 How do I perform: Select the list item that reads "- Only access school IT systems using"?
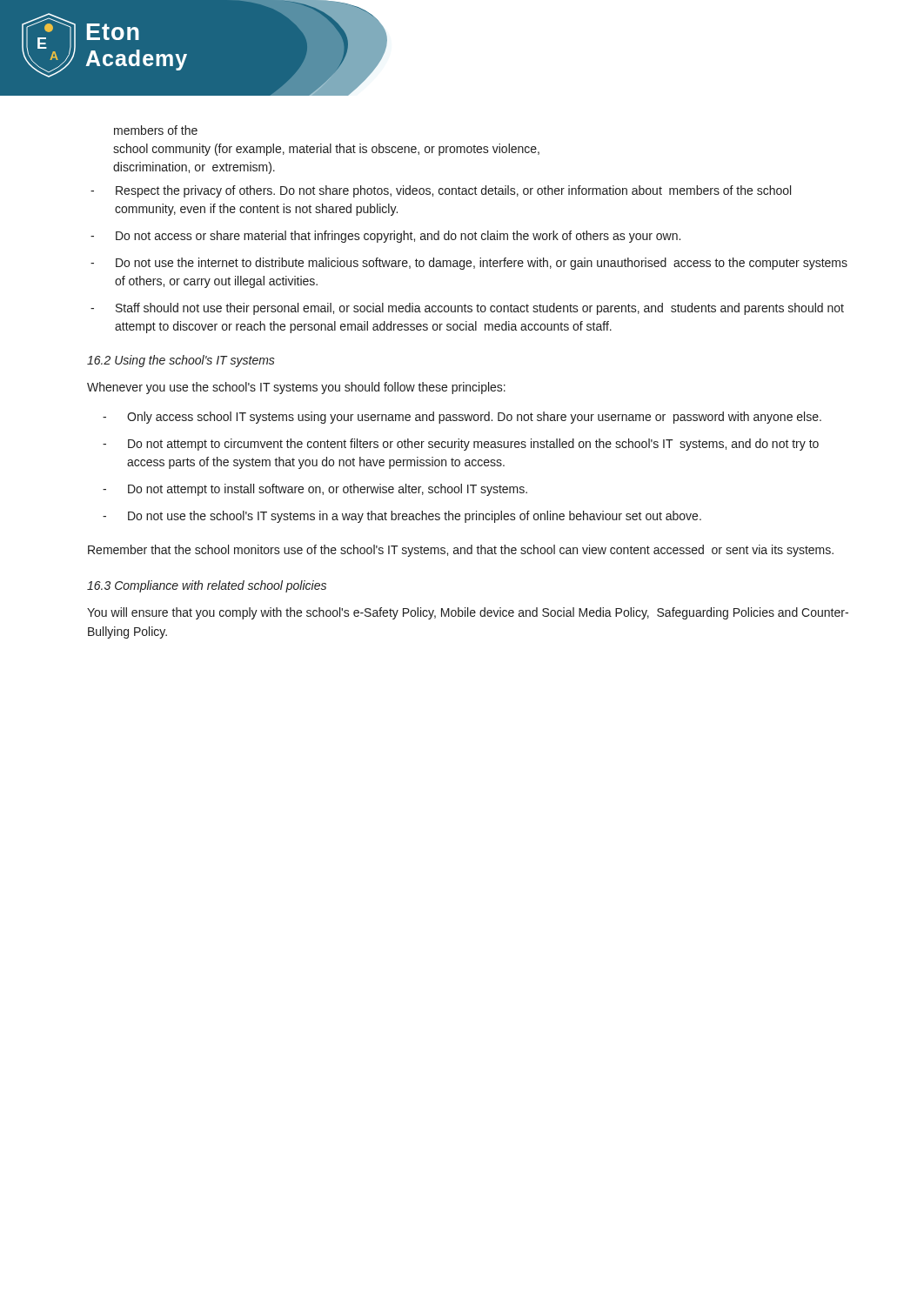461,417
